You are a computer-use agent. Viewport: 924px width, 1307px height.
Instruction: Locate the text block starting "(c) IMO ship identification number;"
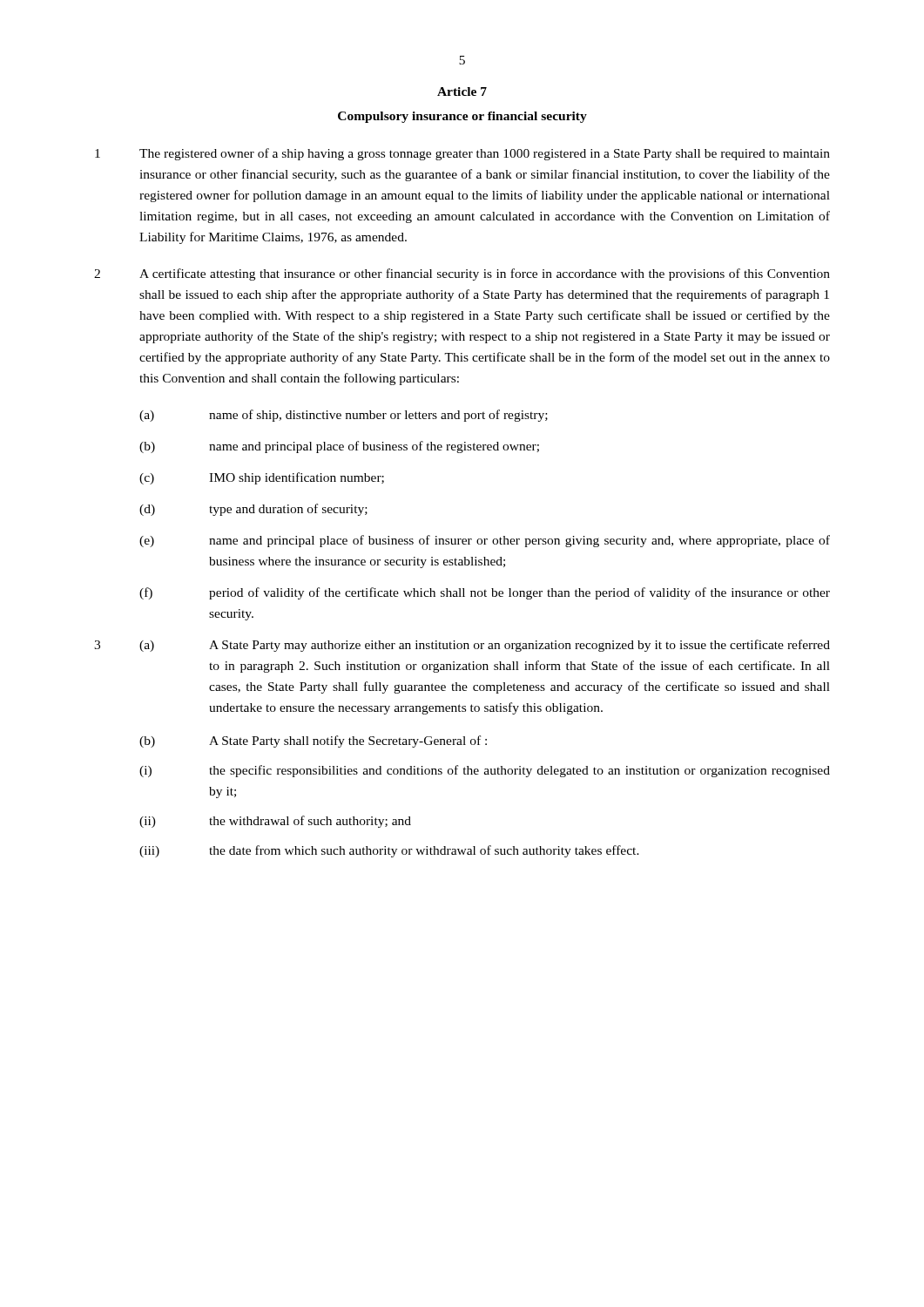[x=262, y=478]
